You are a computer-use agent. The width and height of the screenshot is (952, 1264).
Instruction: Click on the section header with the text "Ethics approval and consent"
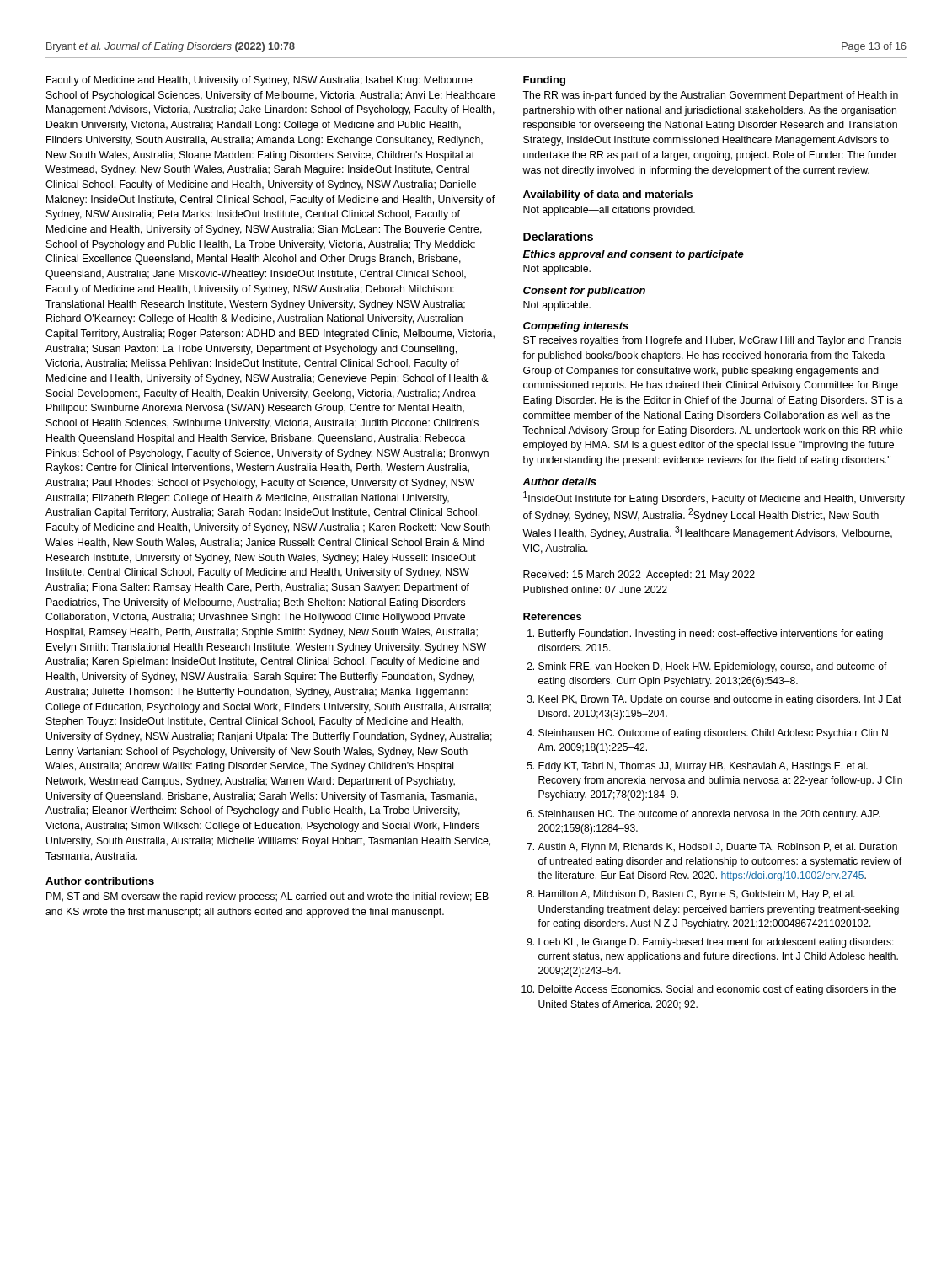(633, 254)
